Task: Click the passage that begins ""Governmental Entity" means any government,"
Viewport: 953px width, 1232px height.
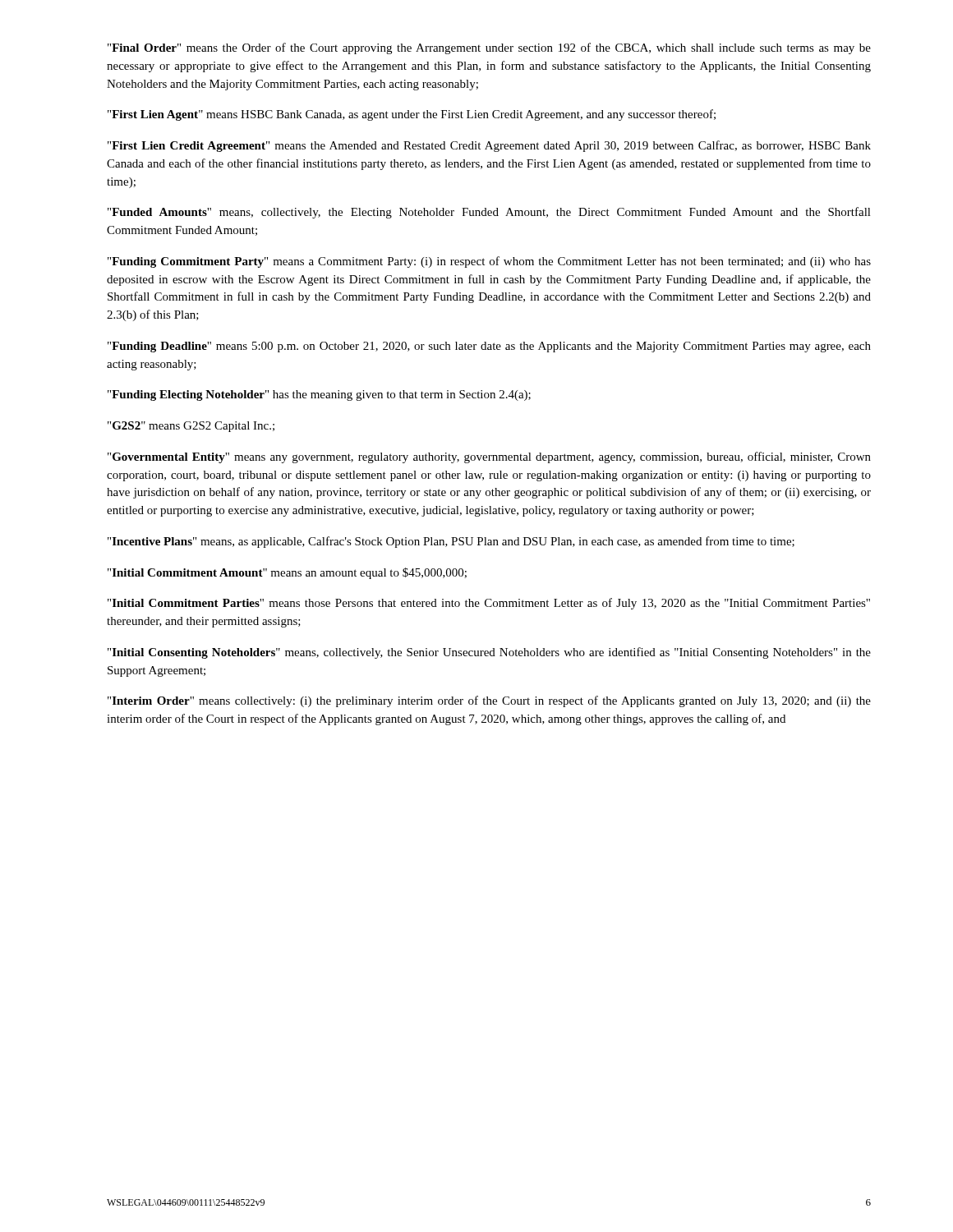Action: pos(489,484)
